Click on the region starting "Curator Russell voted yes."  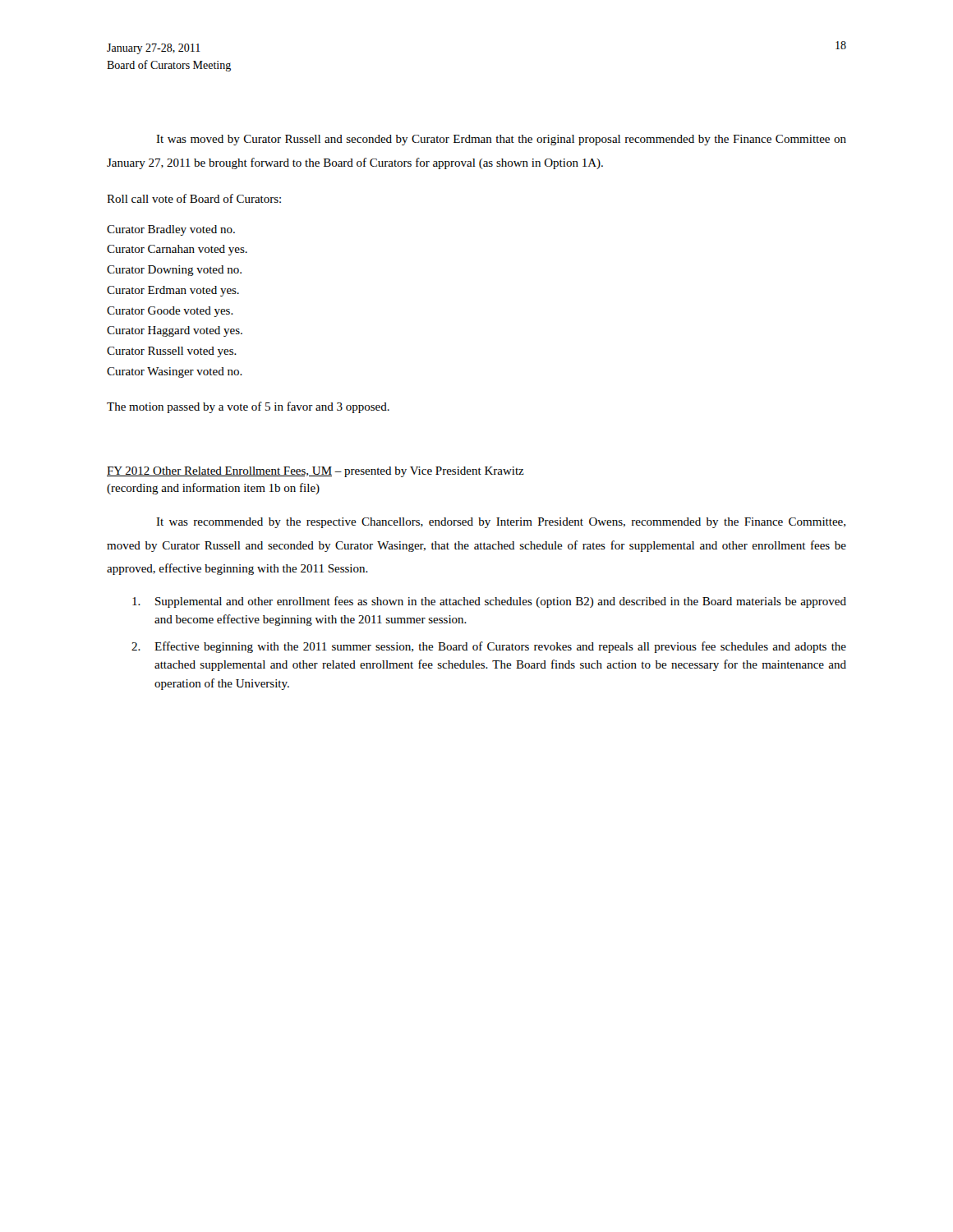(172, 351)
